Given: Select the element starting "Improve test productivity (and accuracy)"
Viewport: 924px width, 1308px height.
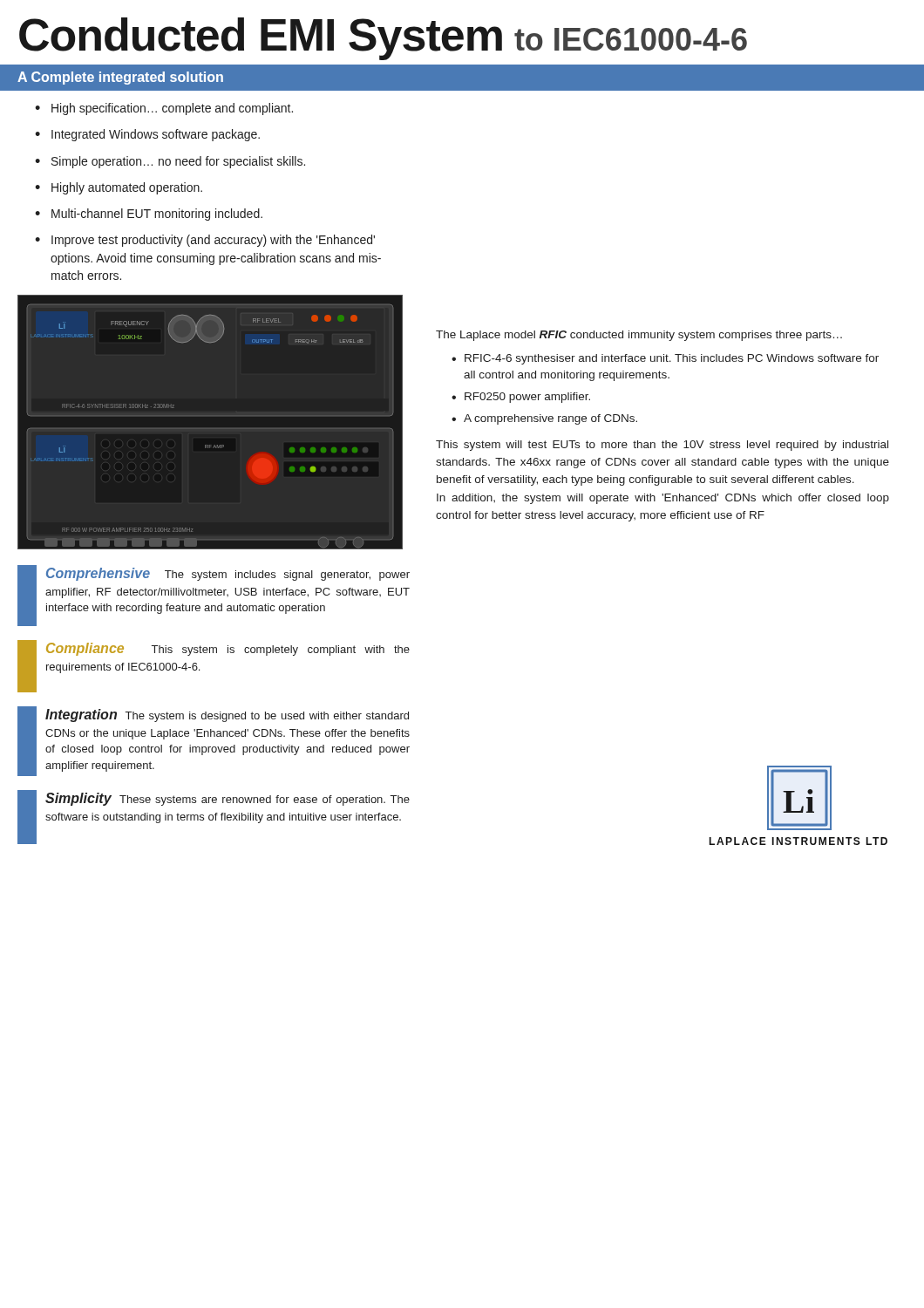Looking at the screenshot, I should (x=222, y=258).
